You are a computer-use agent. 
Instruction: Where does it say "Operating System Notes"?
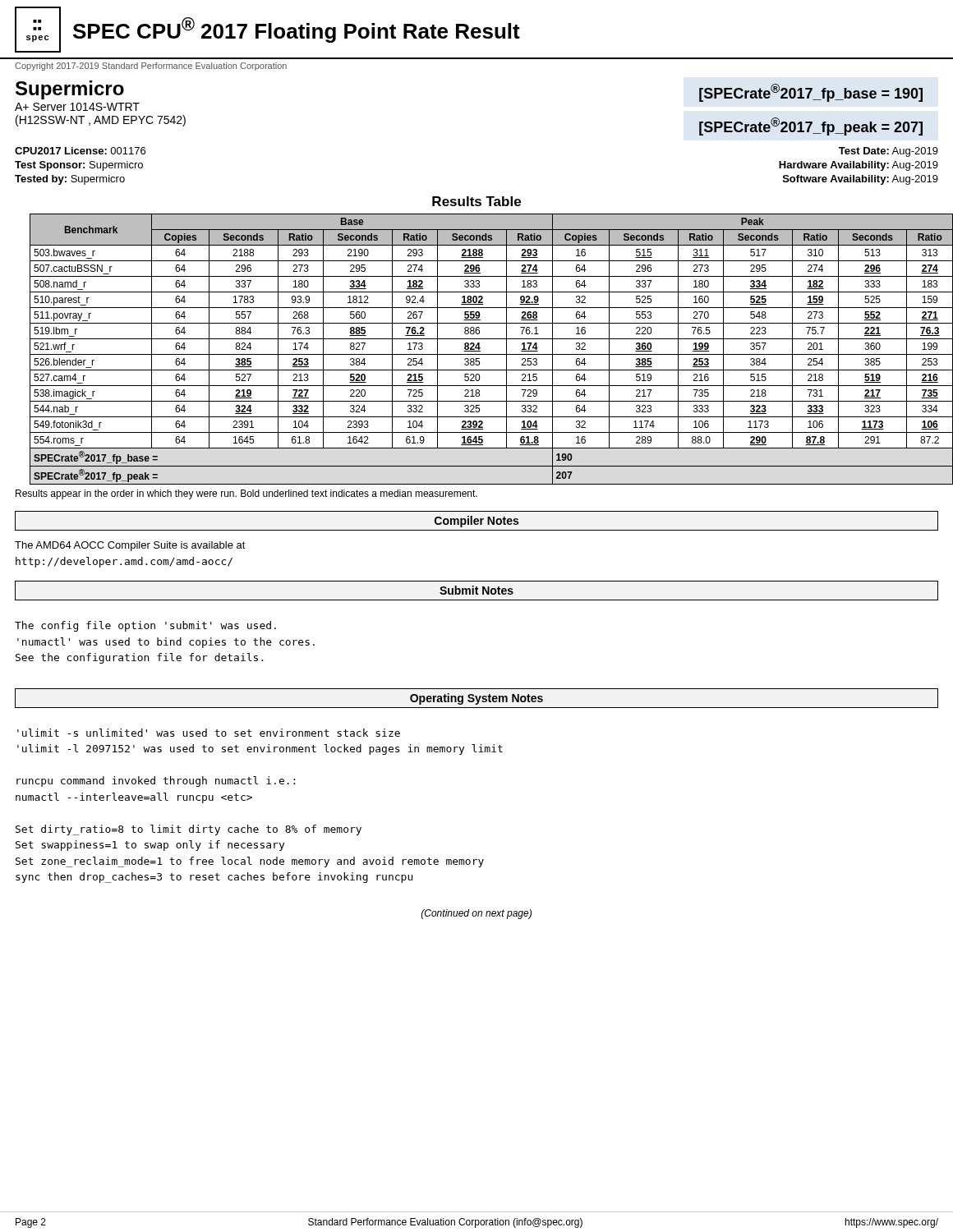[x=476, y=698]
